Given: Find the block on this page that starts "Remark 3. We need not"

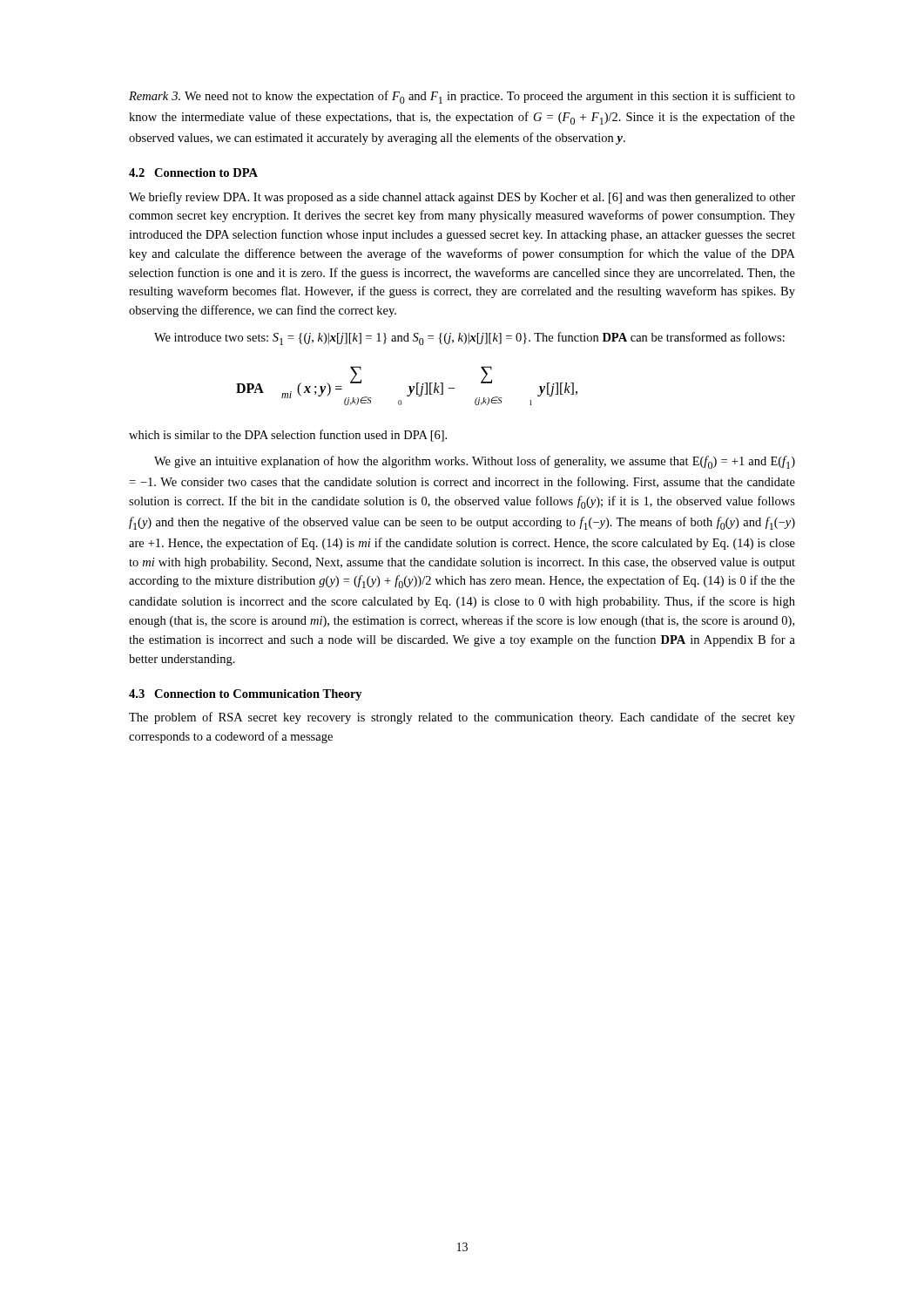Looking at the screenshot, I should pos(462,118).
